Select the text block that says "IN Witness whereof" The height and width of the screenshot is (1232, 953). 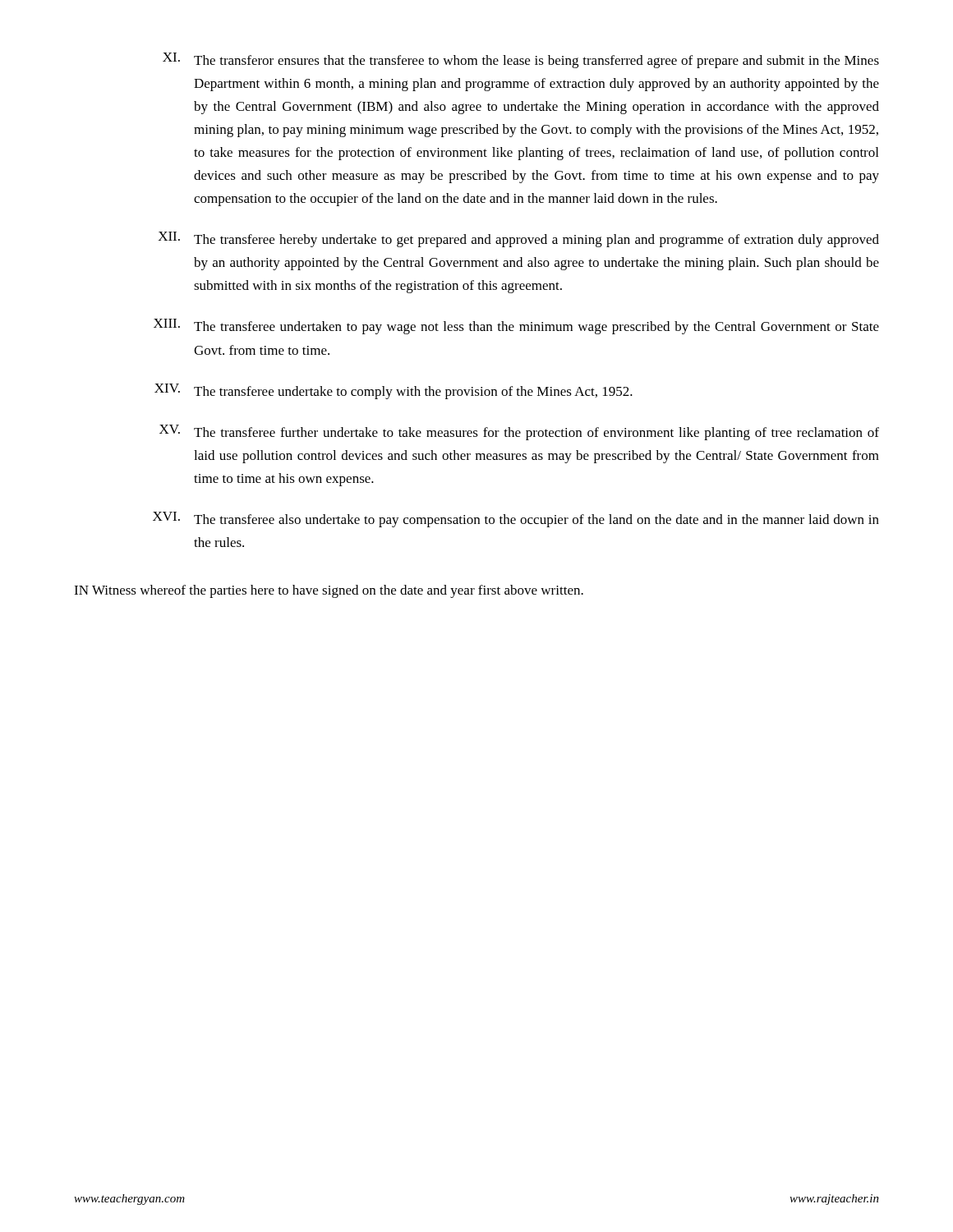pos(329,590)
